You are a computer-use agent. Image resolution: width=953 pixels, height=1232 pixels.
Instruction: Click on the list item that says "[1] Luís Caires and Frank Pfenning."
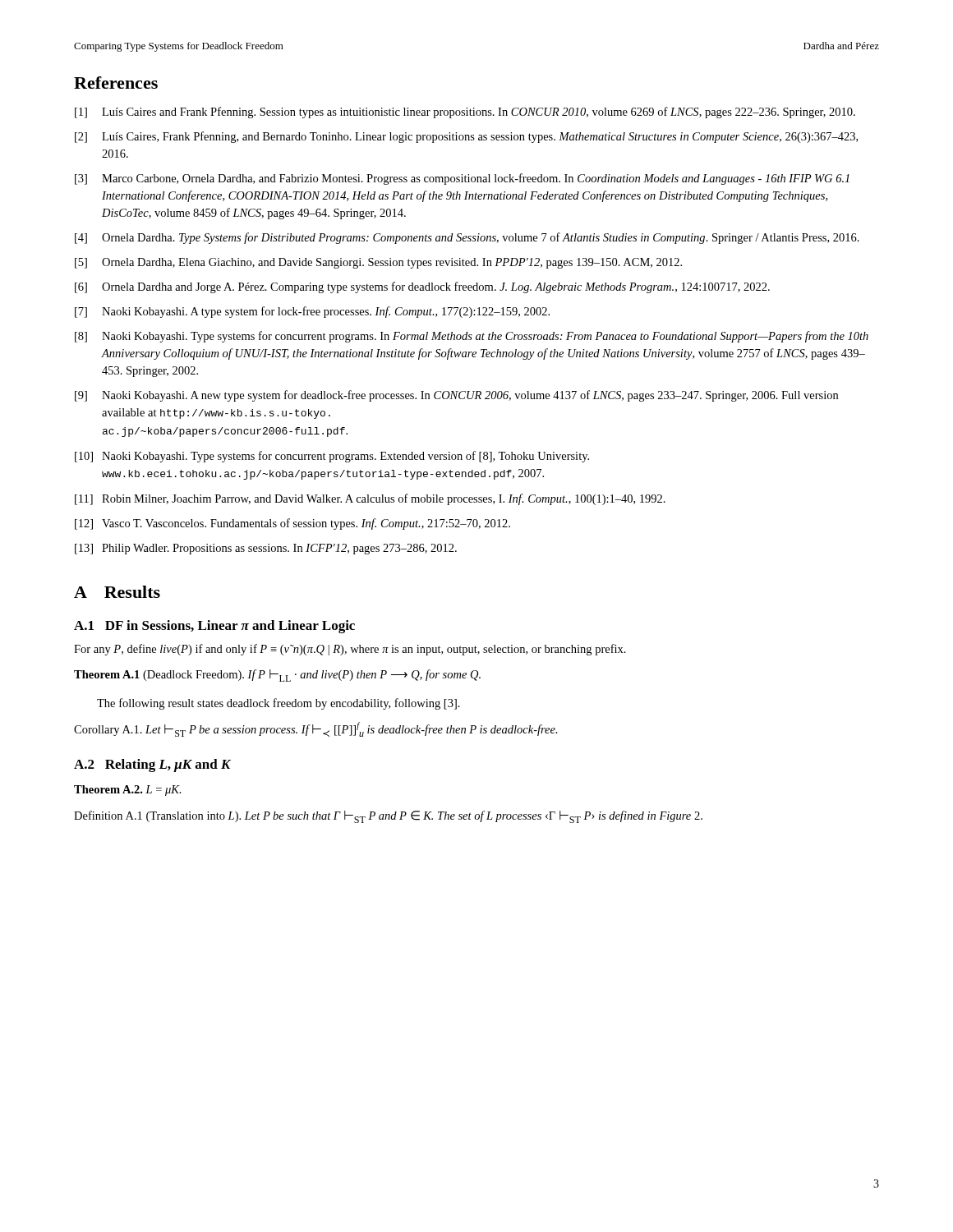pyautogui.click(x=465, y=112)
